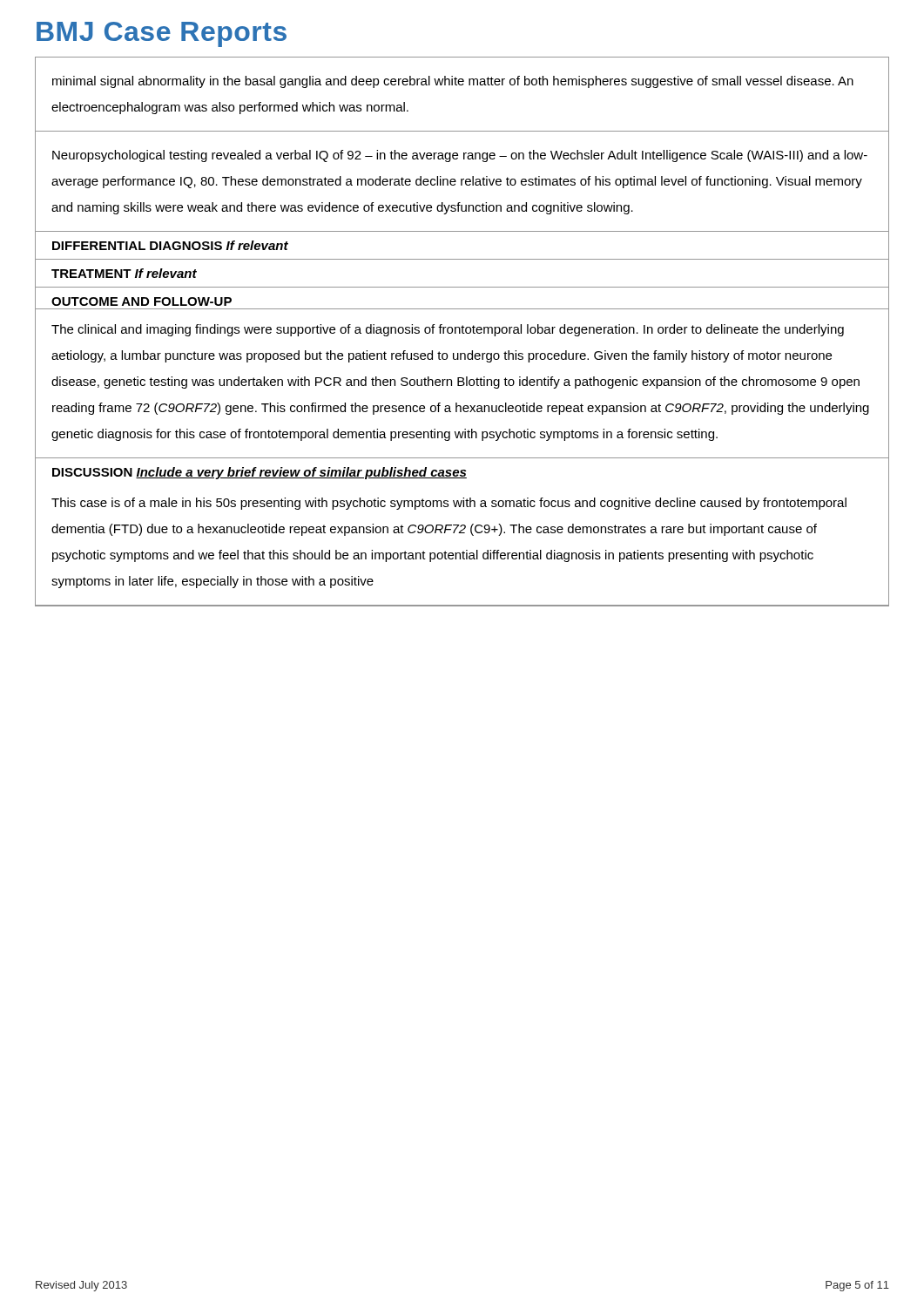Find the text block starting "DISCUSSION Include a"
Image resolution: width=924 pixels, height=1307 pixels.
(259, 472)
